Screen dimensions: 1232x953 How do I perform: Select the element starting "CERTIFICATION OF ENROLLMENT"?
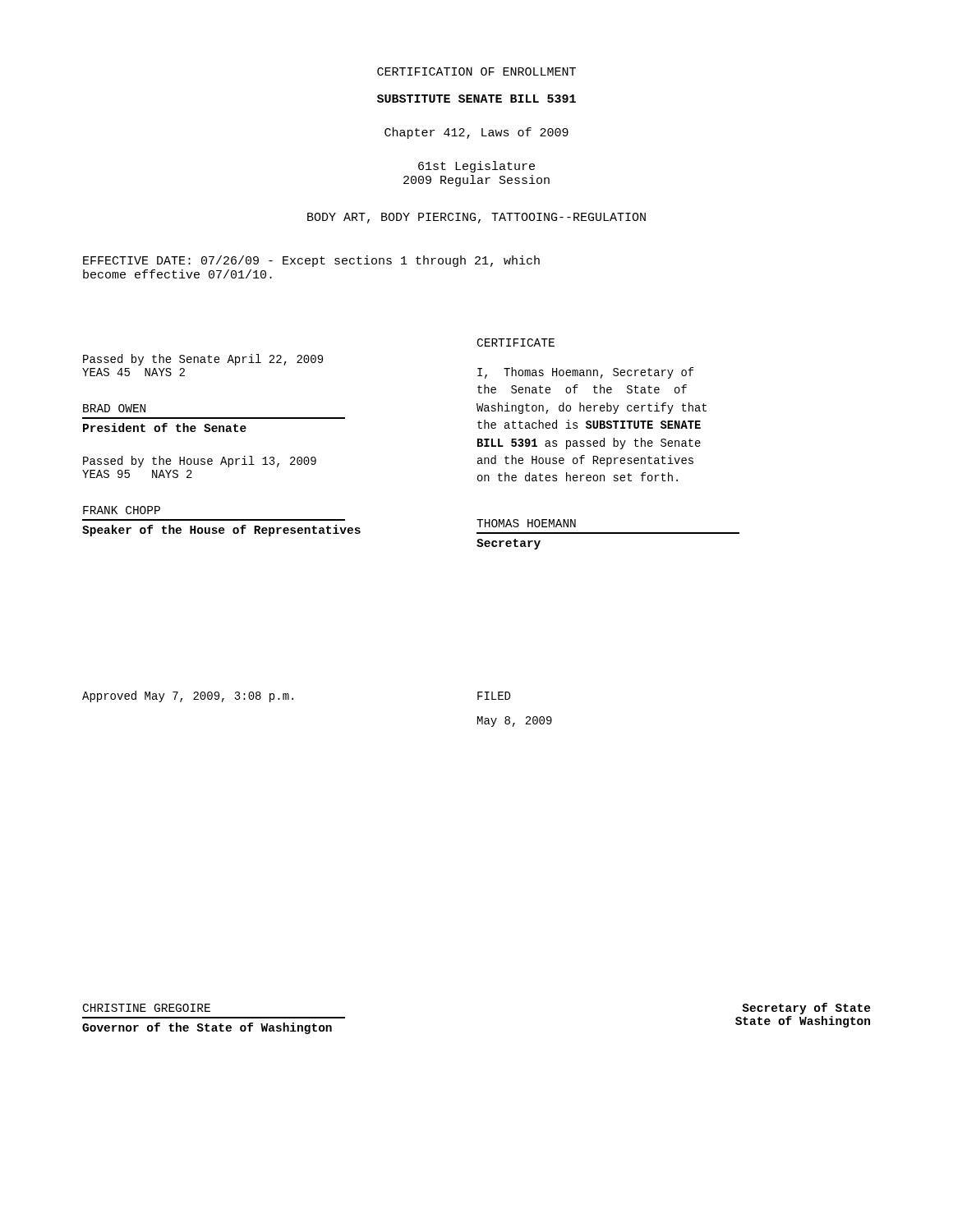[476, 73]
